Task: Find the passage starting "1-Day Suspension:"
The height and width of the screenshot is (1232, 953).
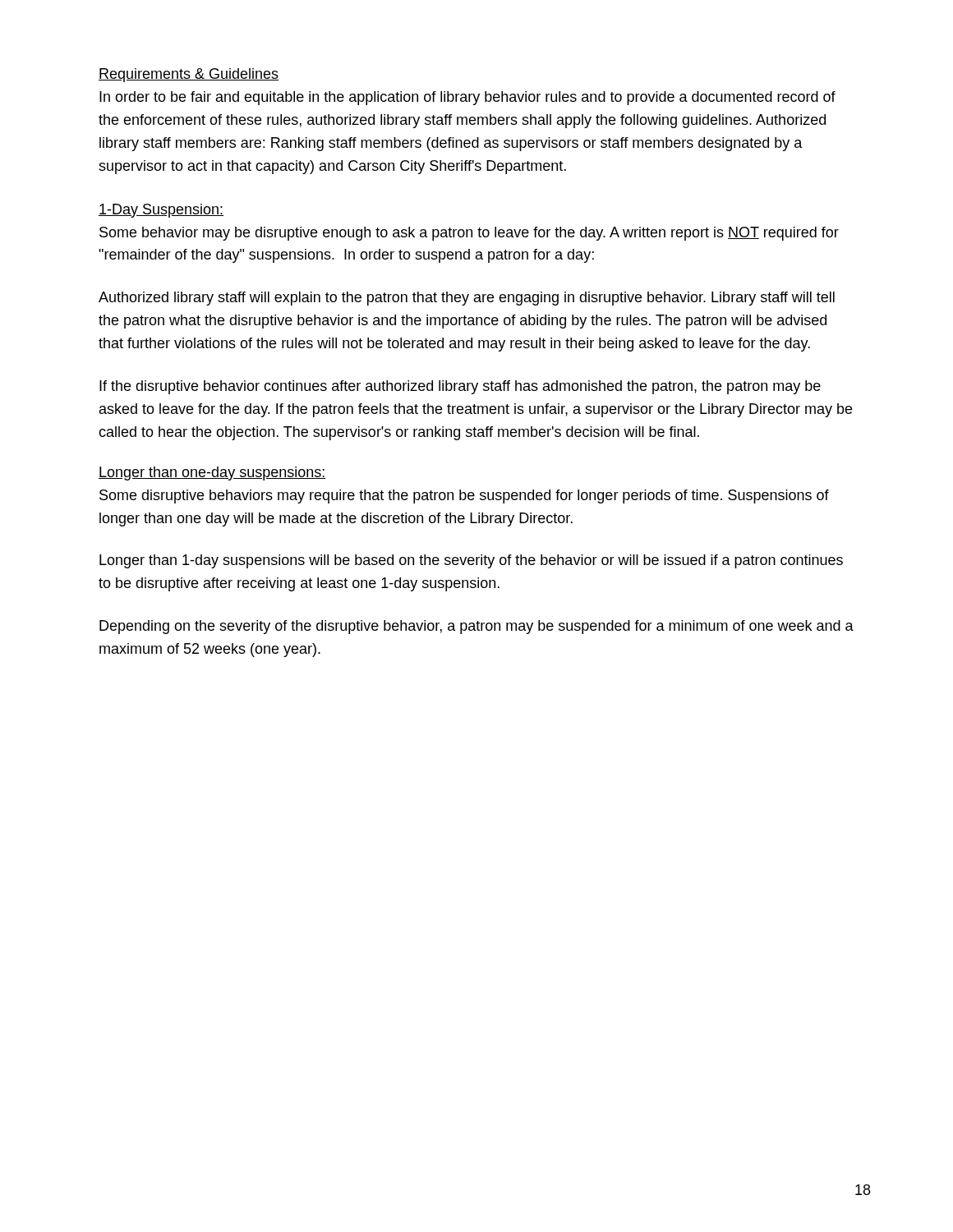Action: 161,209
